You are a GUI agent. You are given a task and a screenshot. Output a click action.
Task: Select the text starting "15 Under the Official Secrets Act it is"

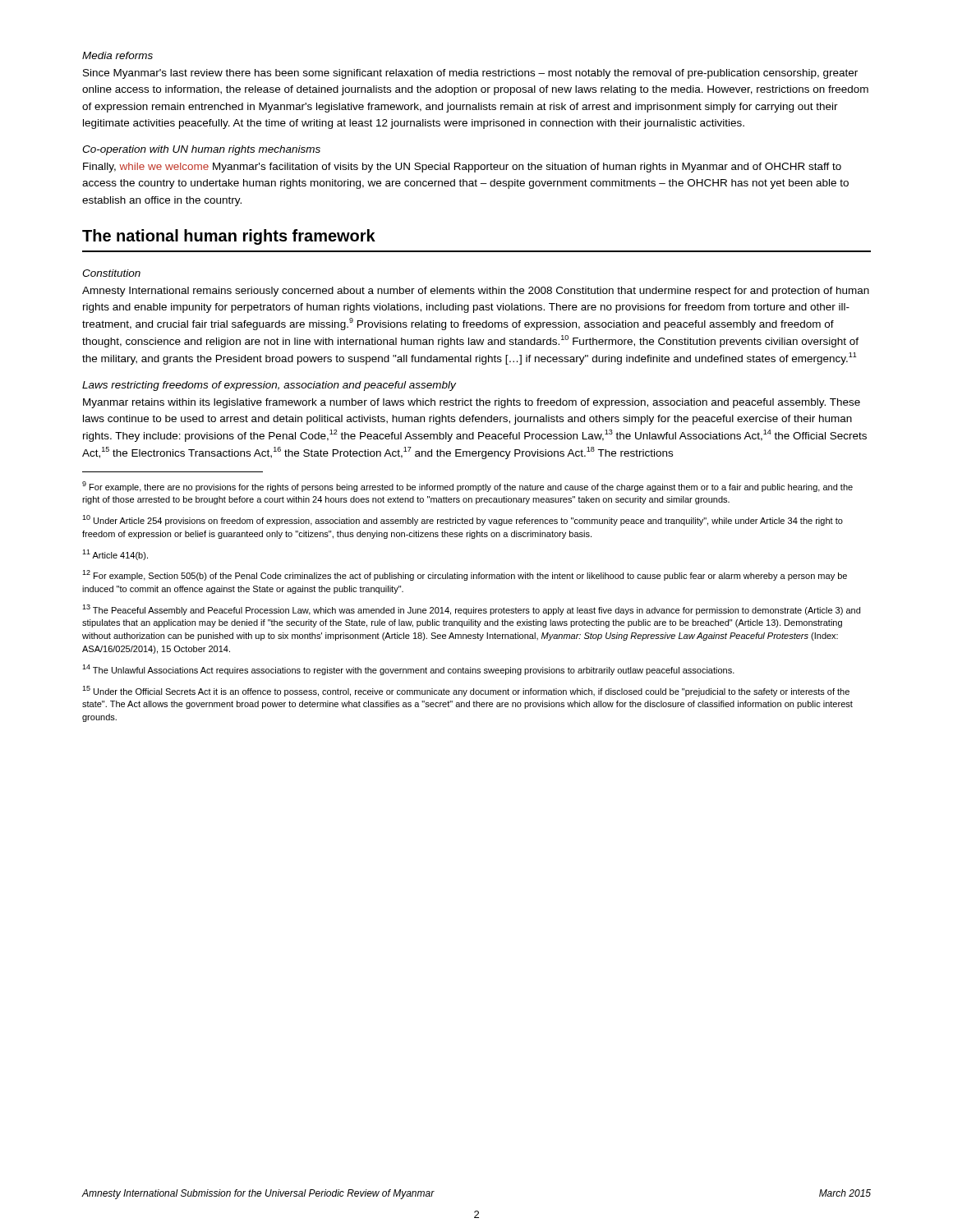click(x=467, y=703)
